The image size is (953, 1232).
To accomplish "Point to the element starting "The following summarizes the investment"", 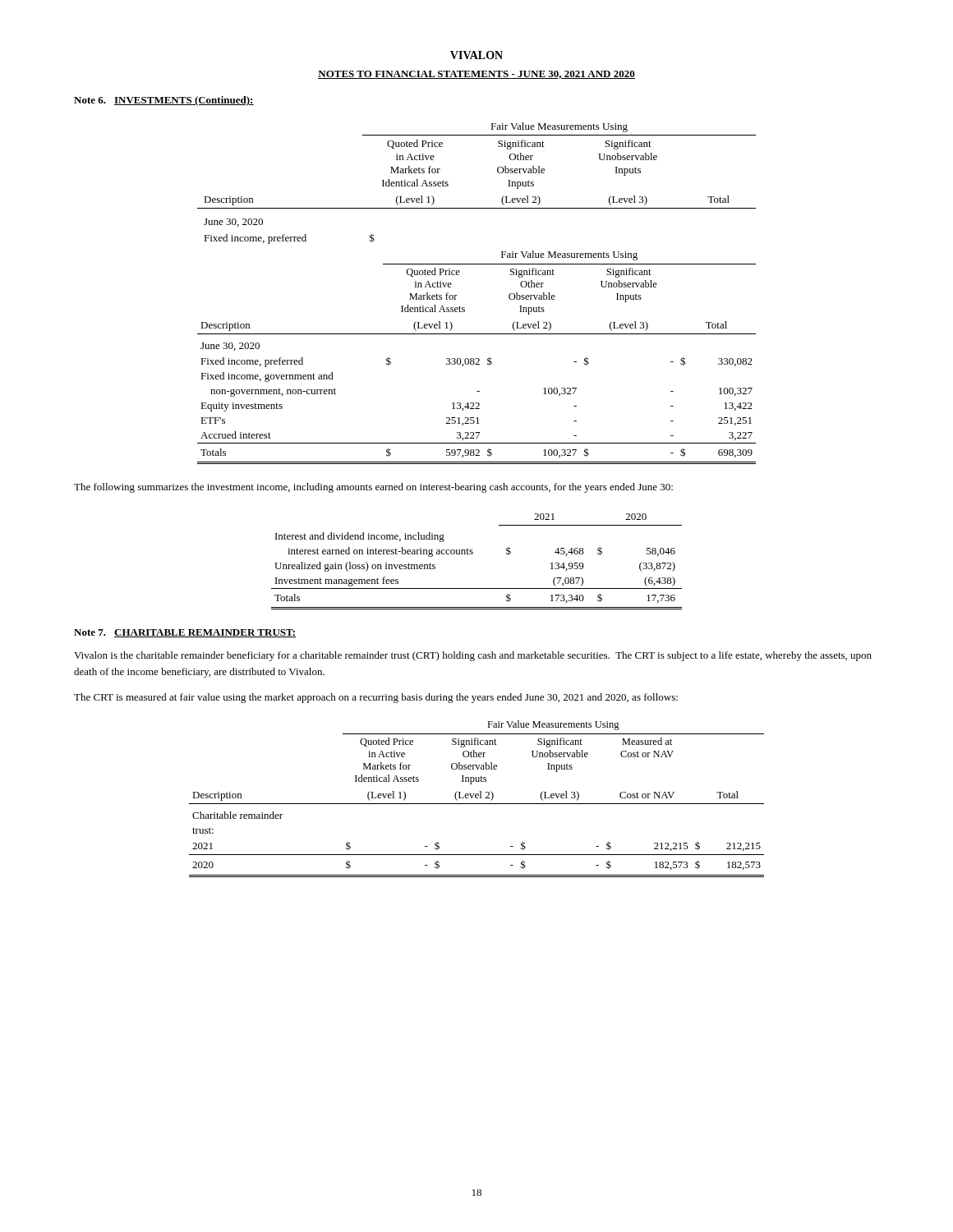I will [x=374, y=487].
